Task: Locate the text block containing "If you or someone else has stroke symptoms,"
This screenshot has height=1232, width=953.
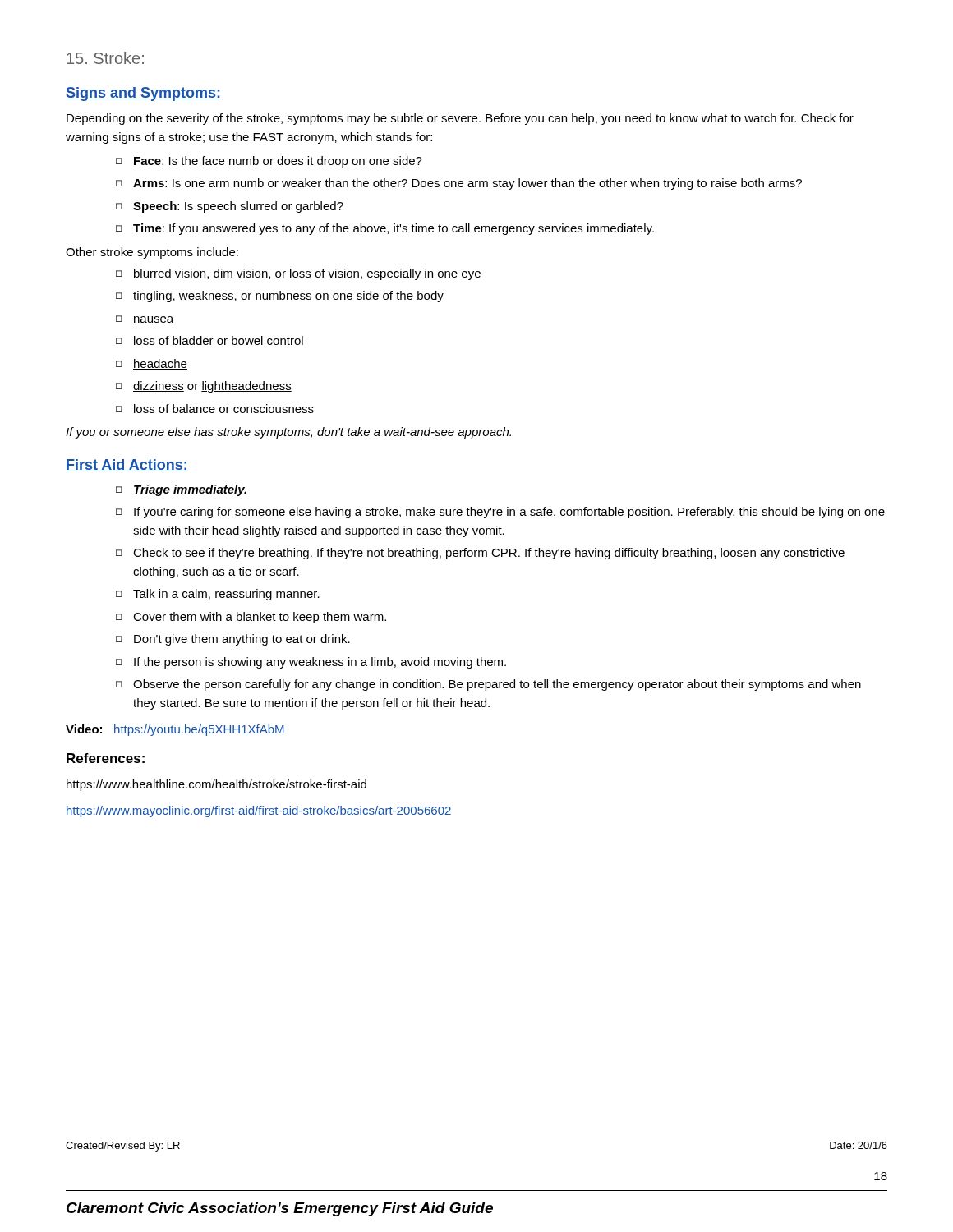Action: point(289,432)
